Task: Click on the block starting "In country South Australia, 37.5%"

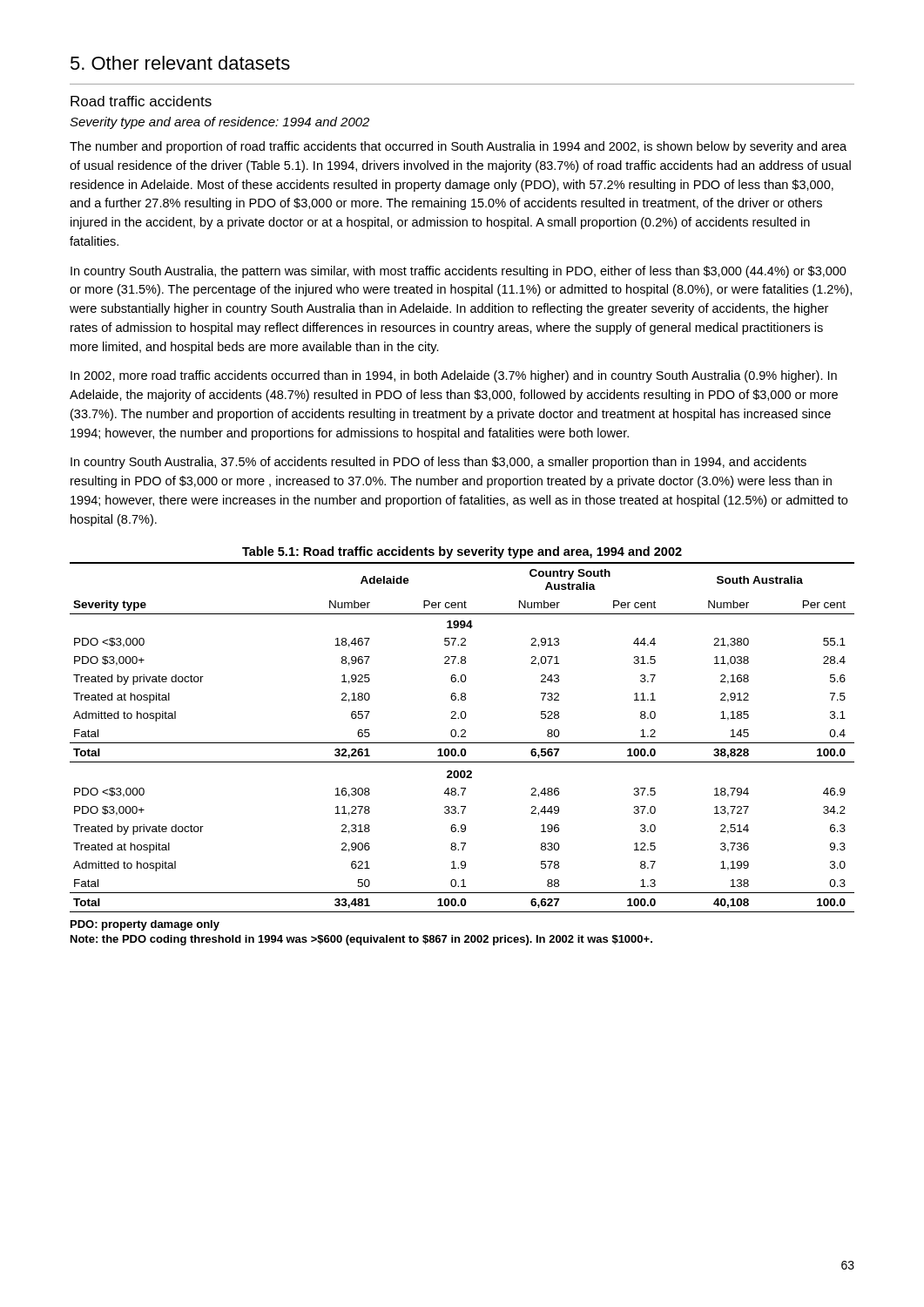Action: 459,490
